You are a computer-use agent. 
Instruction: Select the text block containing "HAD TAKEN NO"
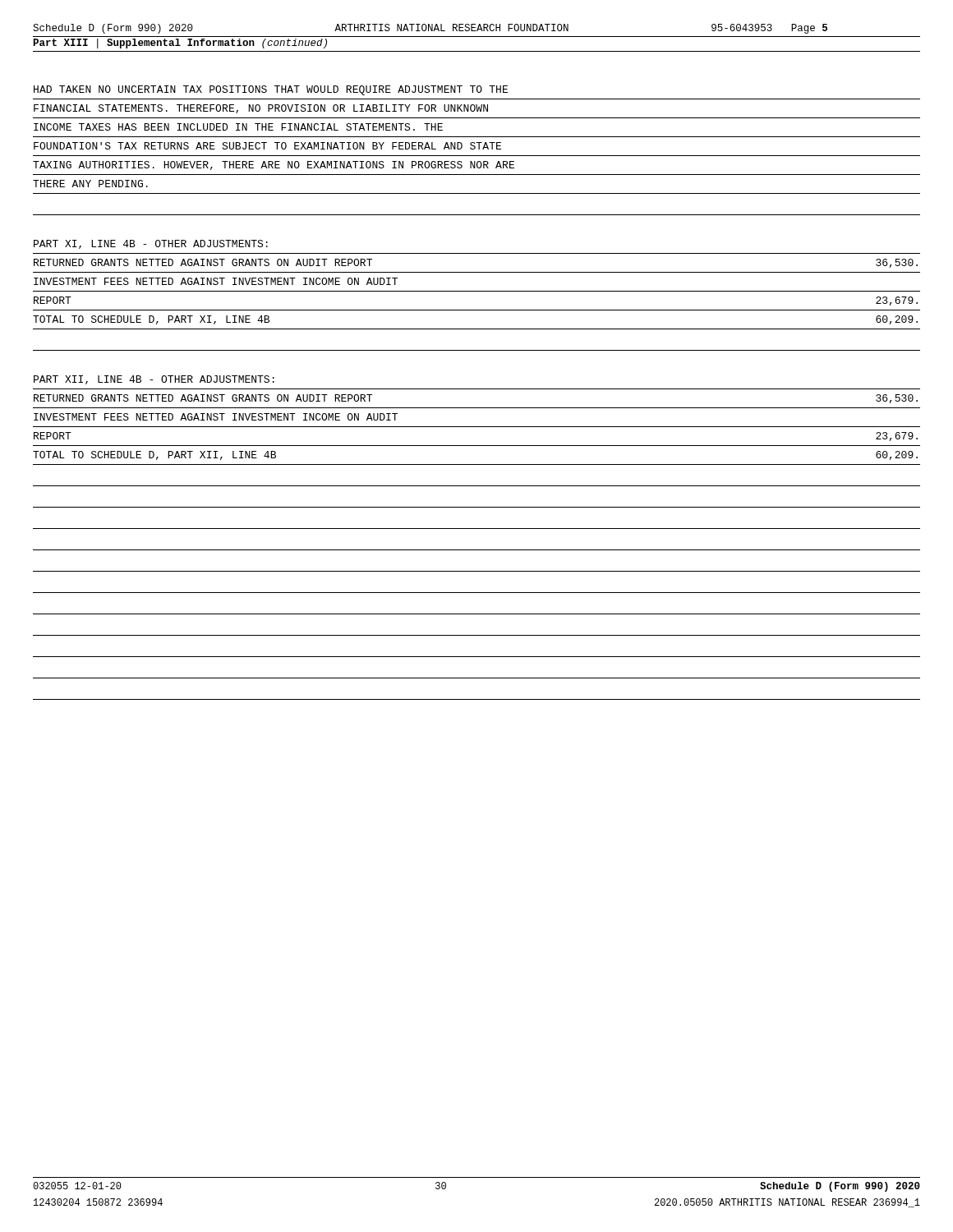pyautogui.click(x=271, y=90)
